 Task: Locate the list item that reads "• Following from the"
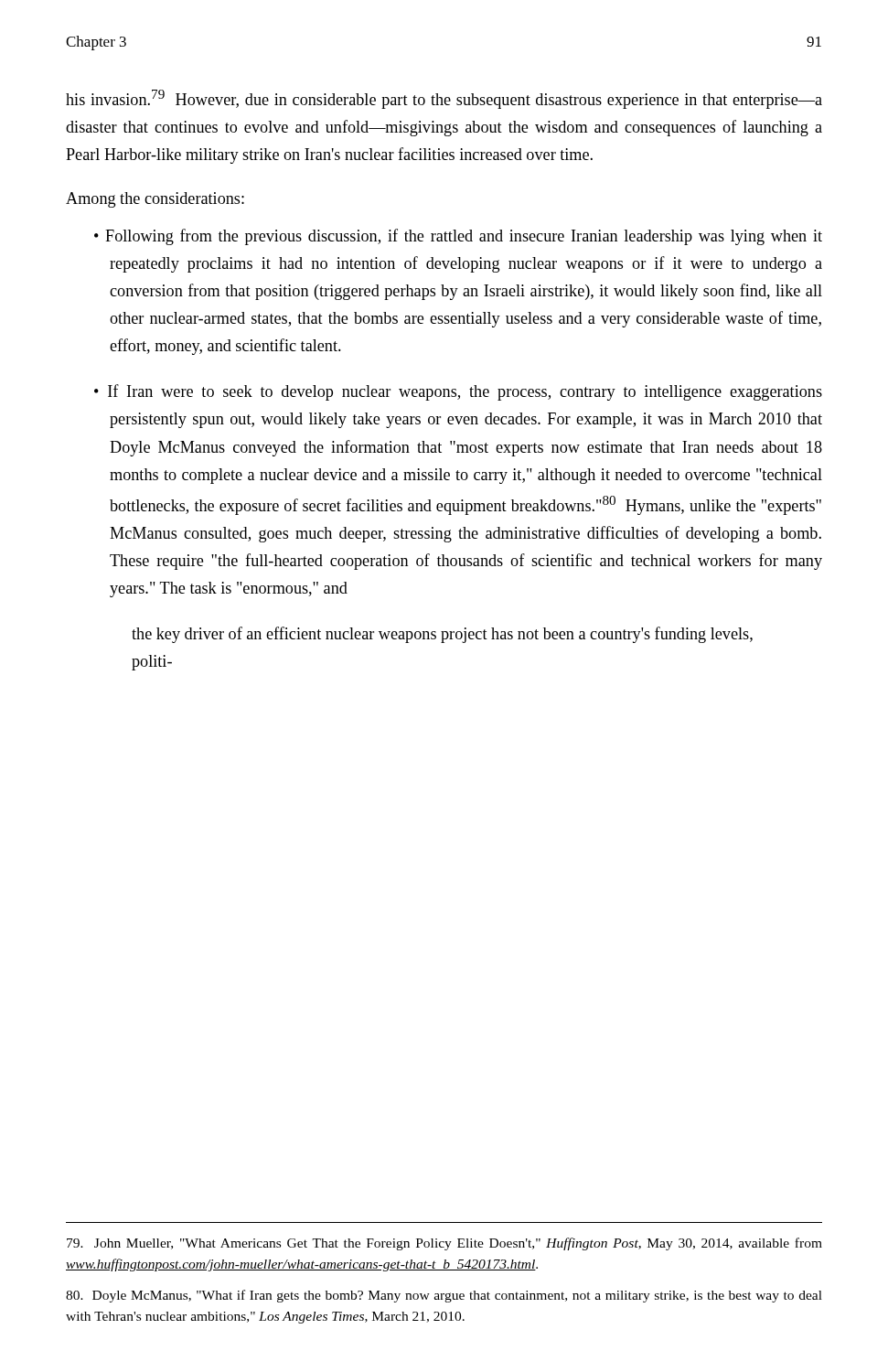458,291
